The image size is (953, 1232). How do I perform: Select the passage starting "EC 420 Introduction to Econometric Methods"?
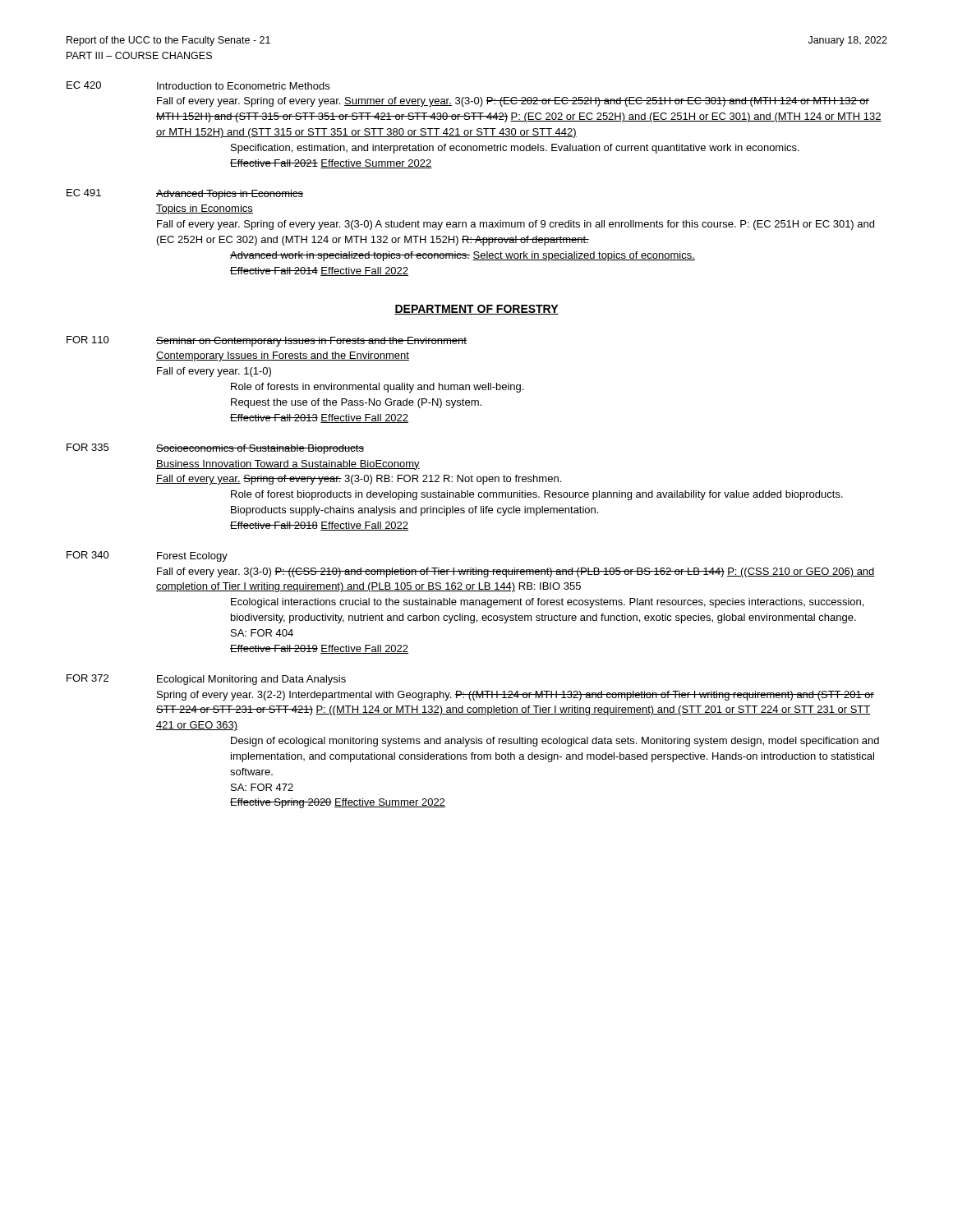[x=476, y=125]
